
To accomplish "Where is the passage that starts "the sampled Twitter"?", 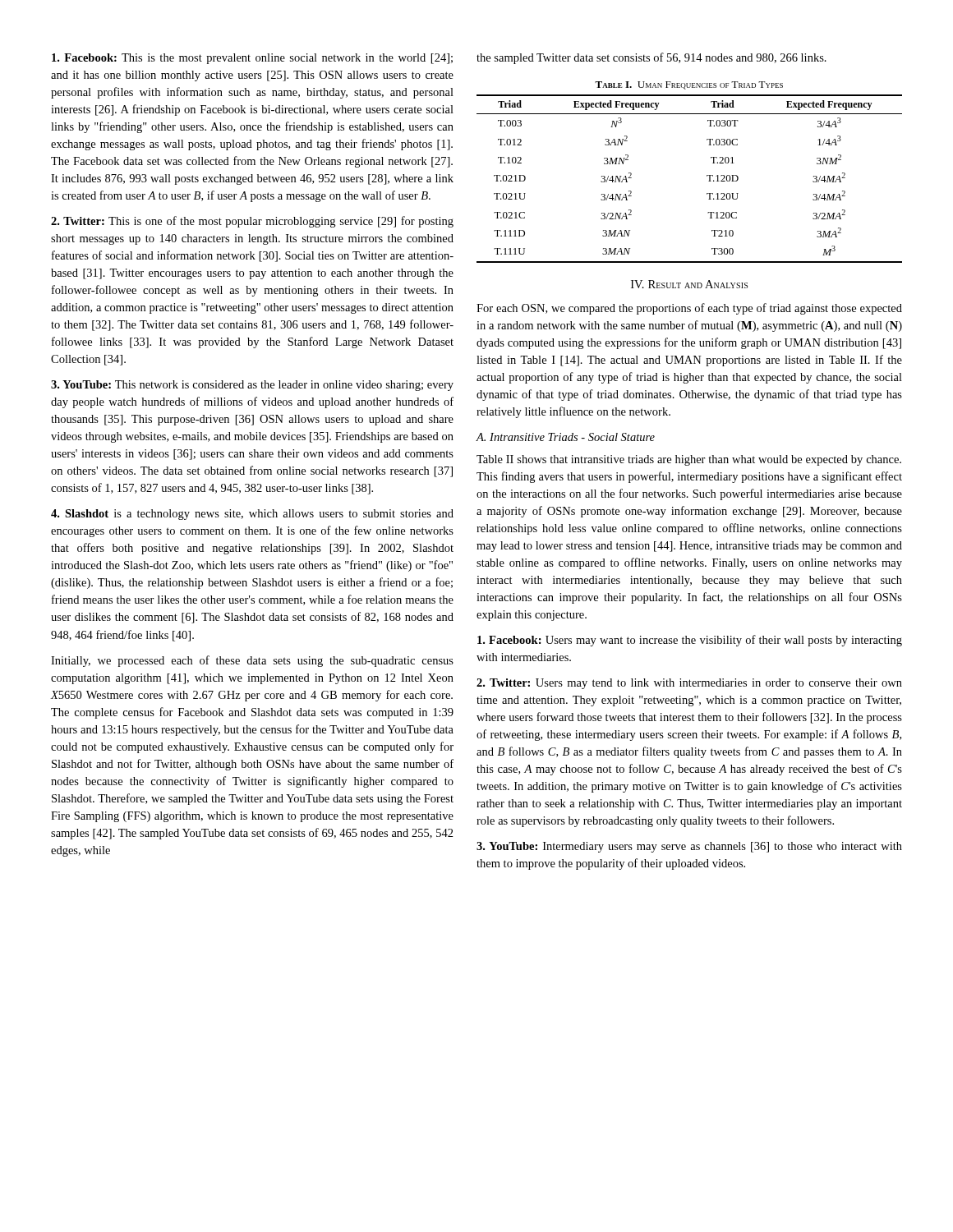I will 652,57.
